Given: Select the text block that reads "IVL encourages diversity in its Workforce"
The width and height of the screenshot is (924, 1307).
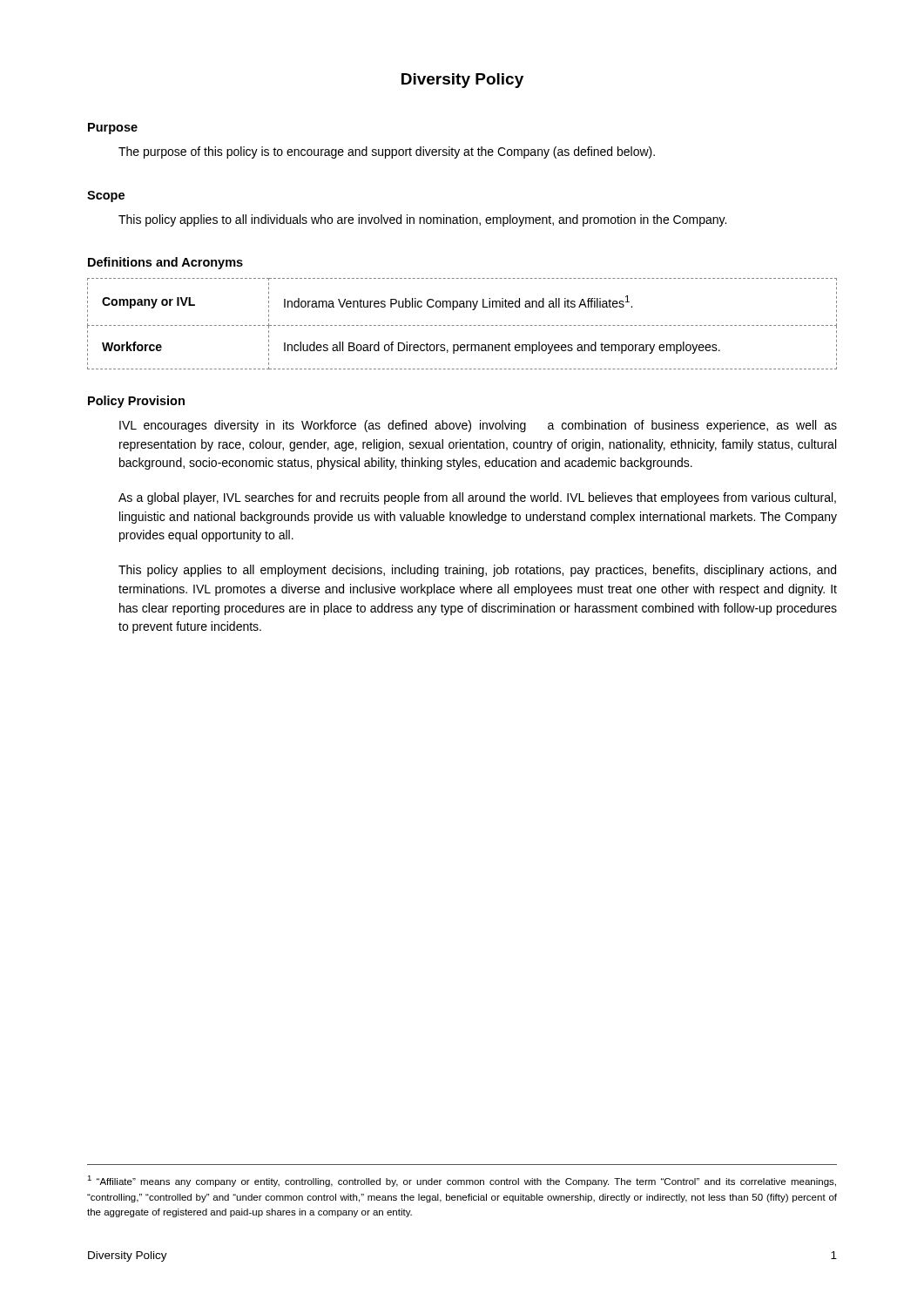Looking at the screenshot, I should [478, 444].
